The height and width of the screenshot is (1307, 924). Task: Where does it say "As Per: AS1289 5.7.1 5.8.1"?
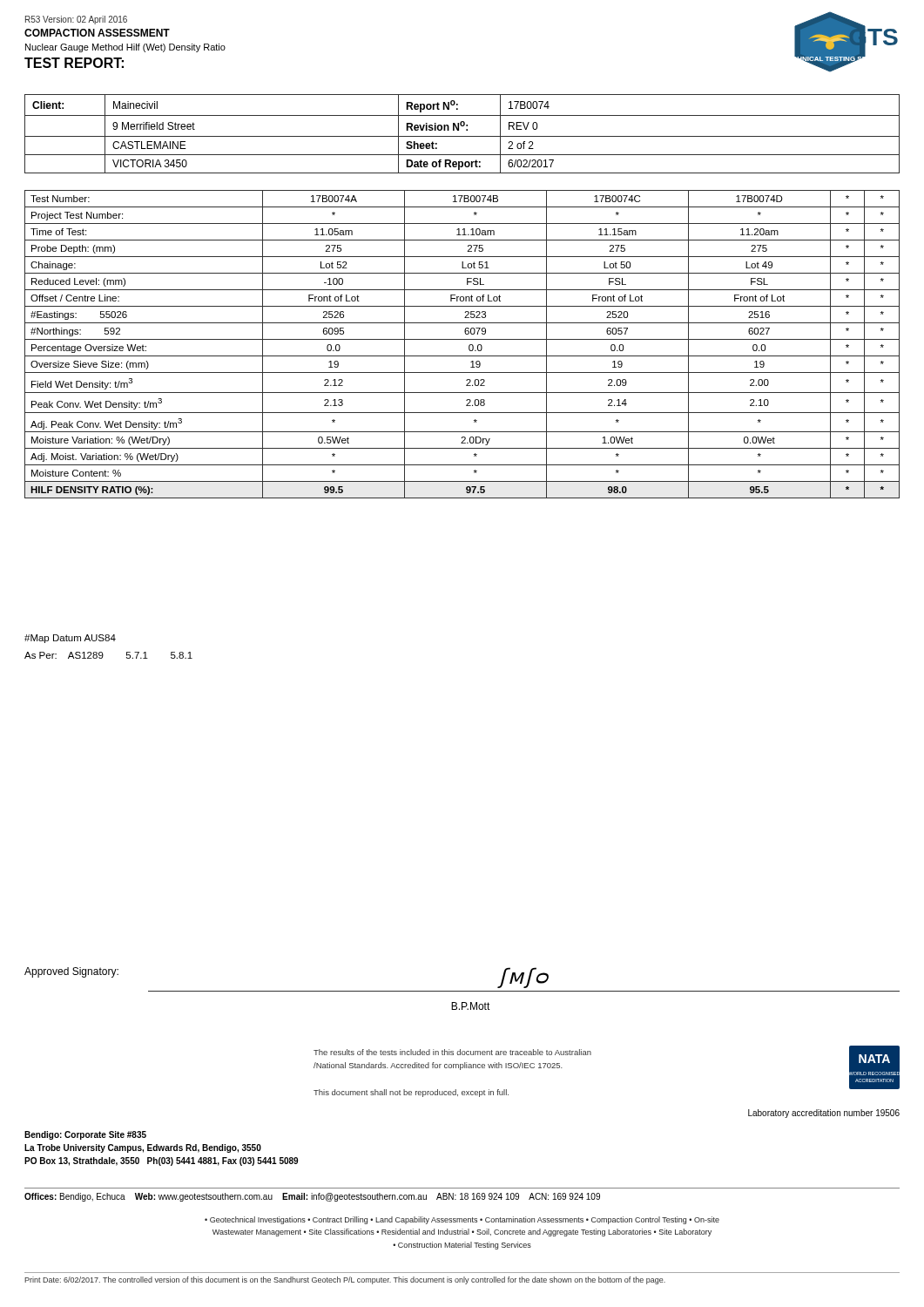(x=108, y=655)
